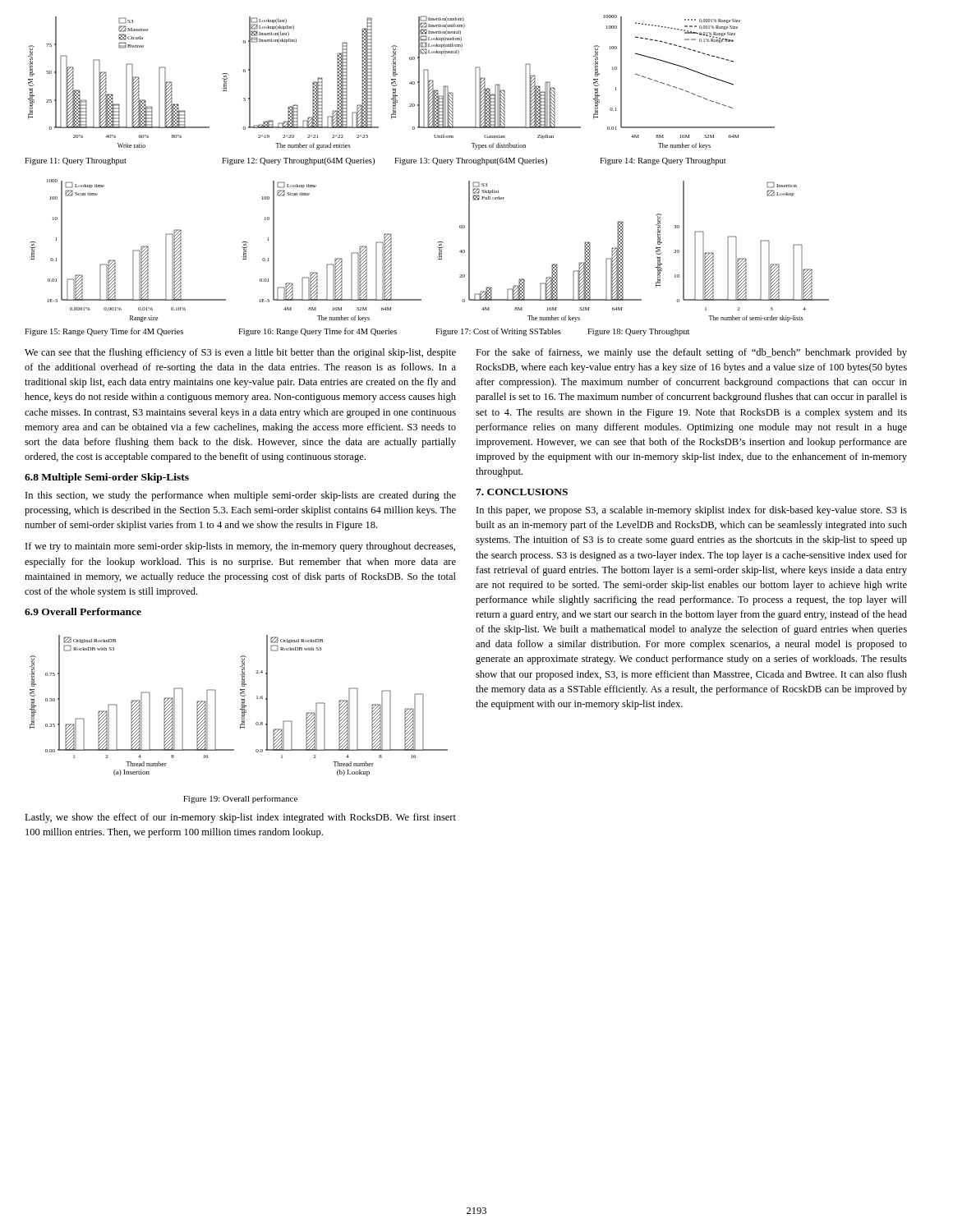This screenshot has width=953, height=1232.
Task: Select the text block that reads "In this section, we study"
Action: coord(240,510)
